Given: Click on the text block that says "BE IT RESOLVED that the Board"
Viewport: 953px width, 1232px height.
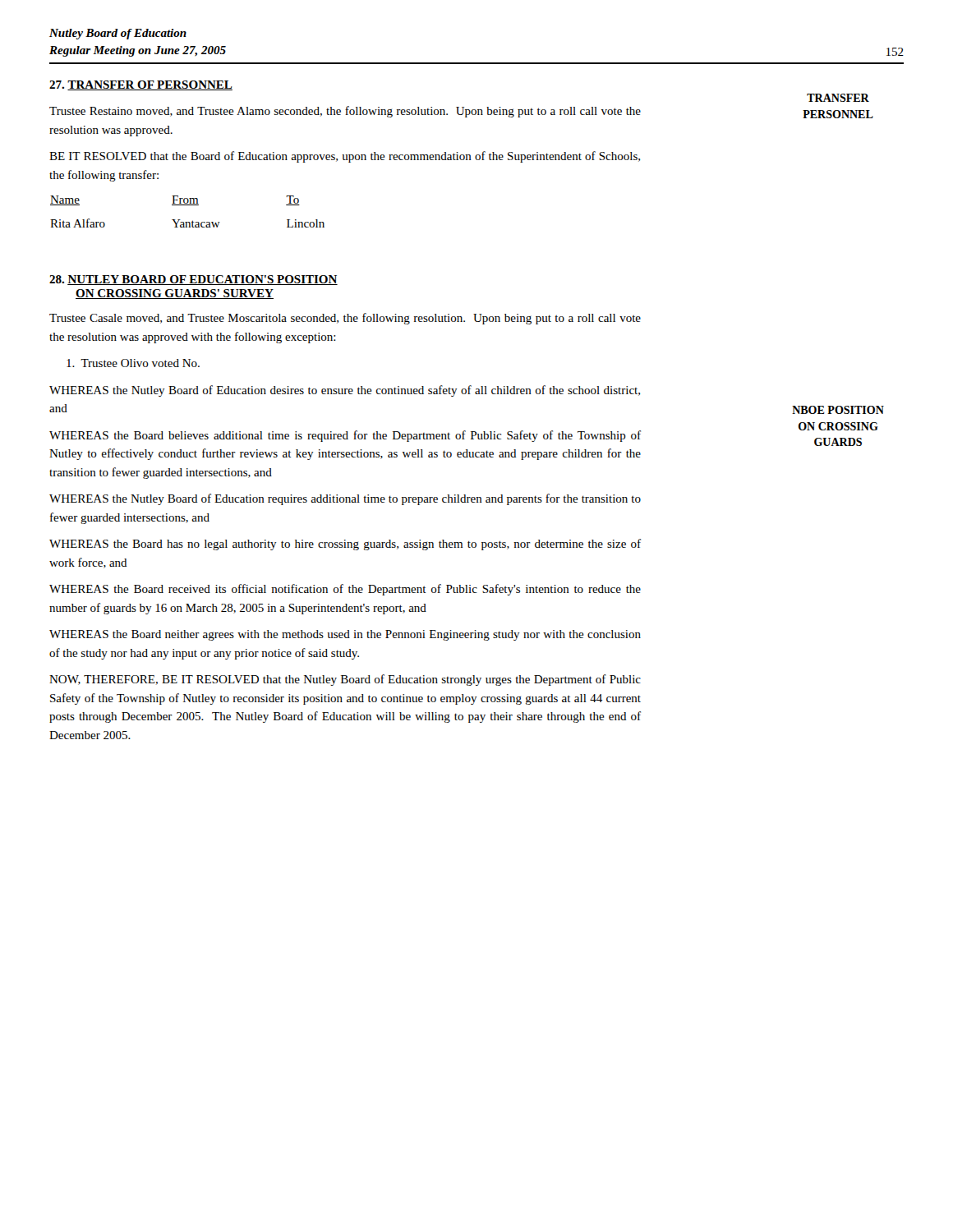Looking at the screenshot, I should click(345, 165).
